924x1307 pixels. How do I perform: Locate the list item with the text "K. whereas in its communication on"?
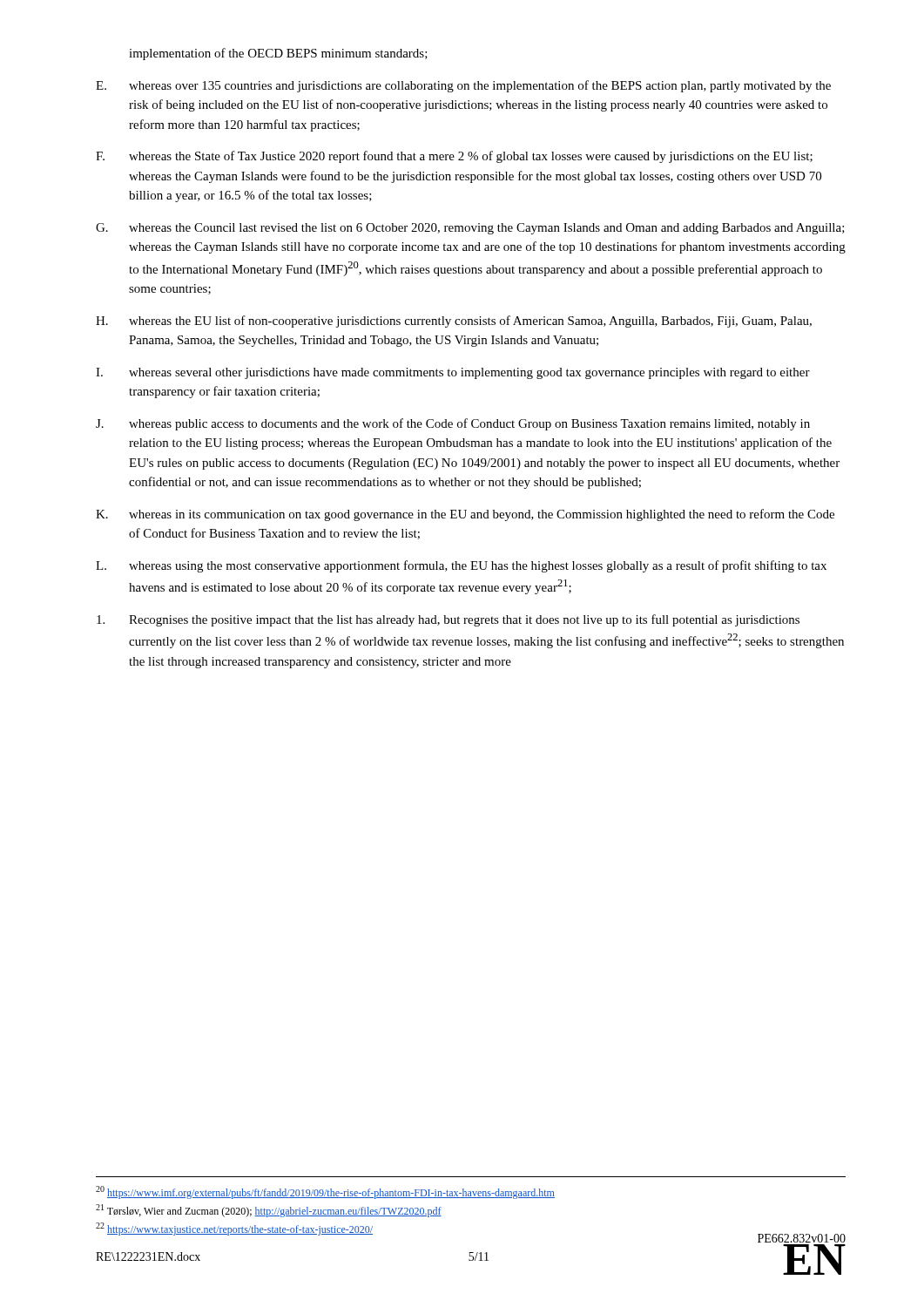[x=471, y=524]
